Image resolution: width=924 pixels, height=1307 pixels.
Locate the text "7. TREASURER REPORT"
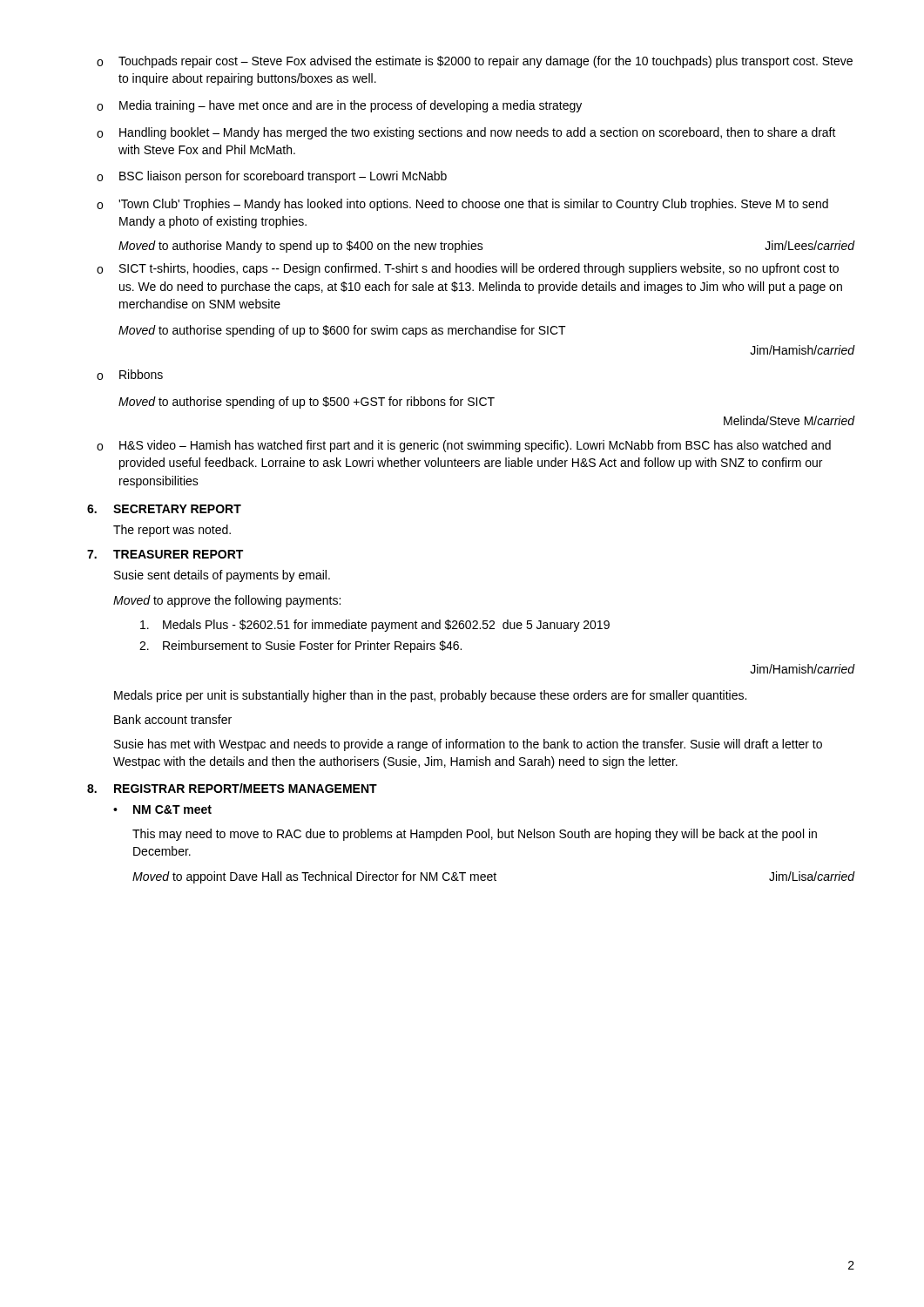point(165,554)
